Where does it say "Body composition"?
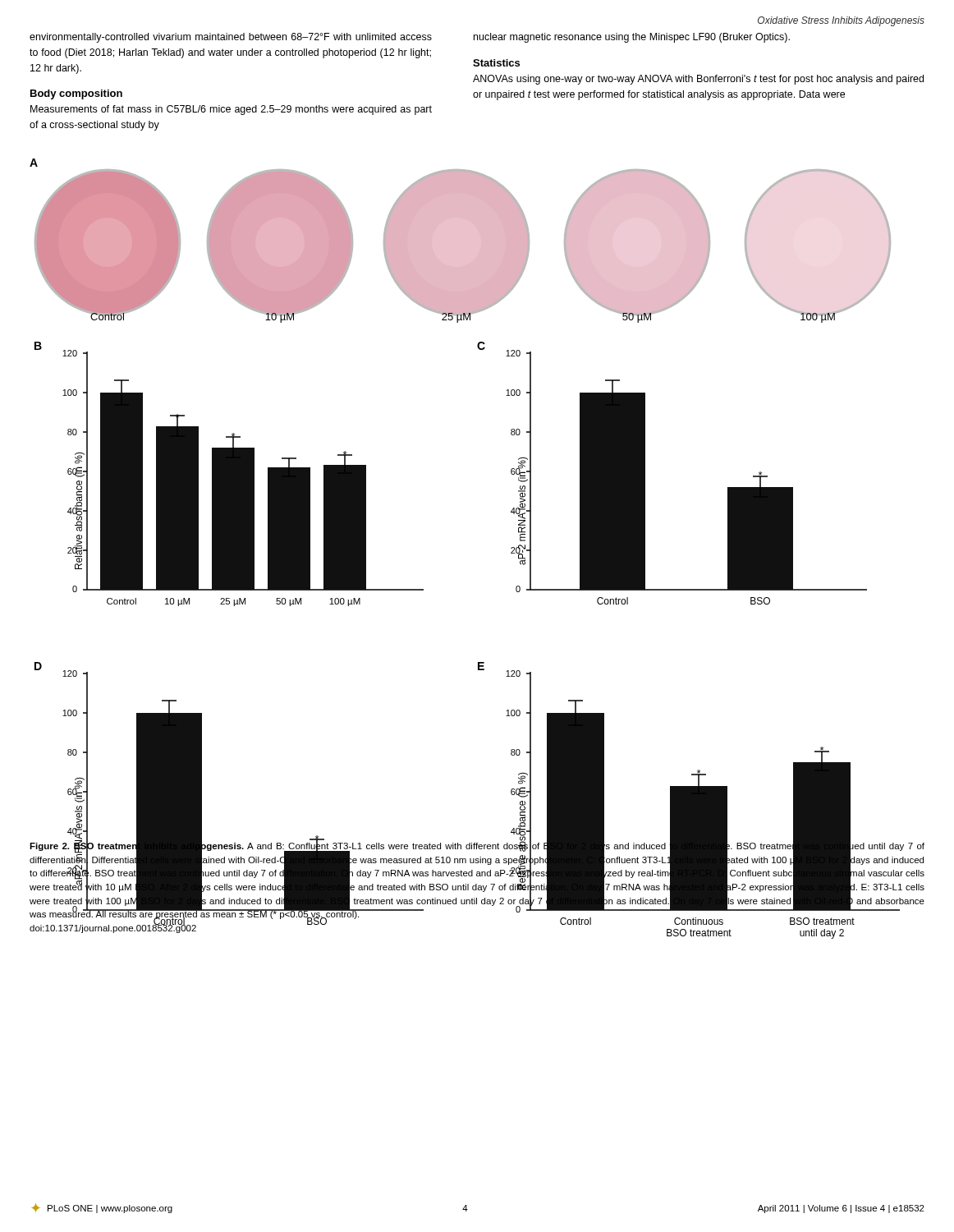The height and width of the screenshot is (1232, 954). point(76,93)
